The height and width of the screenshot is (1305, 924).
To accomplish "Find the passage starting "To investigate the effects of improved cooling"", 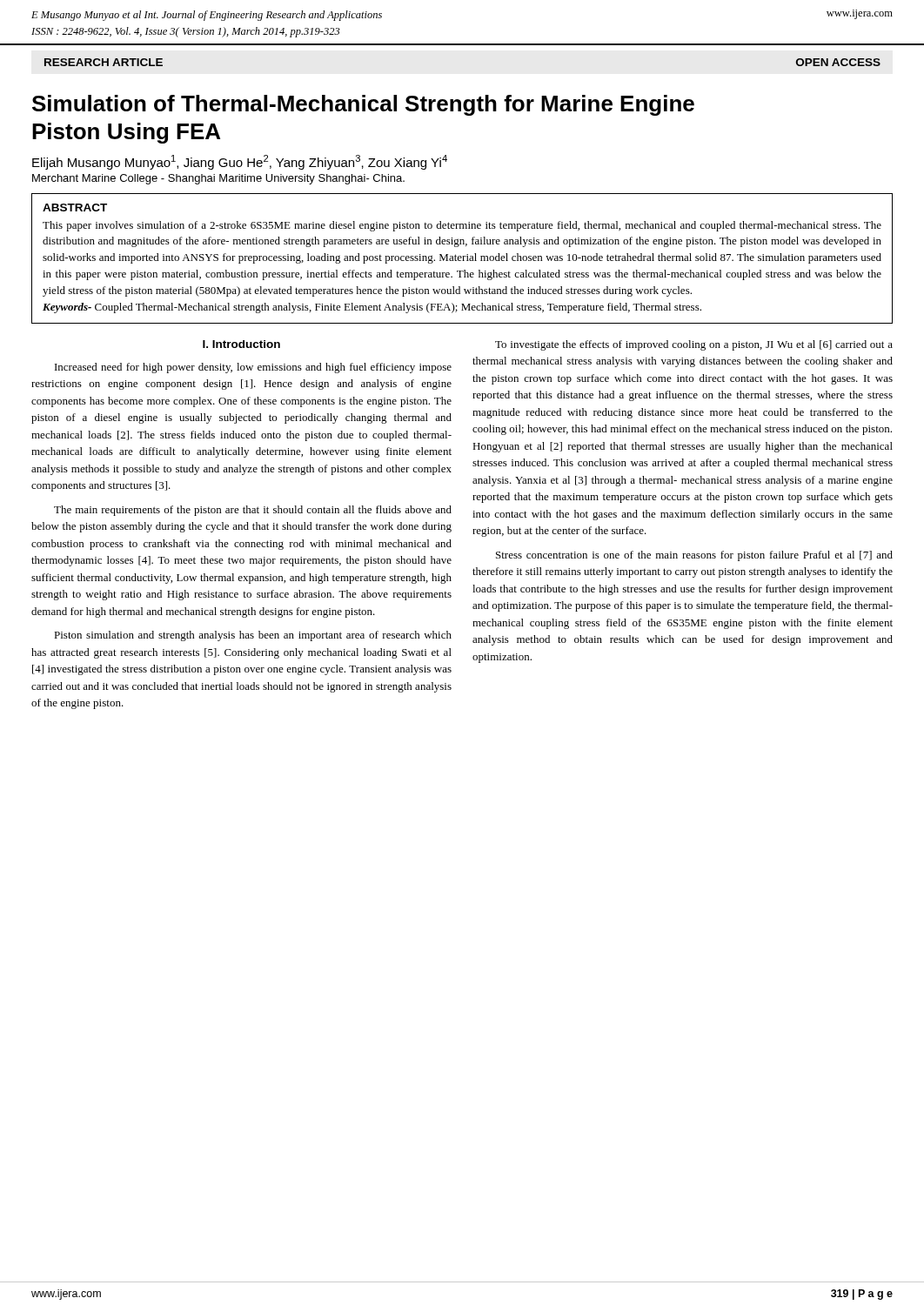I will coord(683,500).
